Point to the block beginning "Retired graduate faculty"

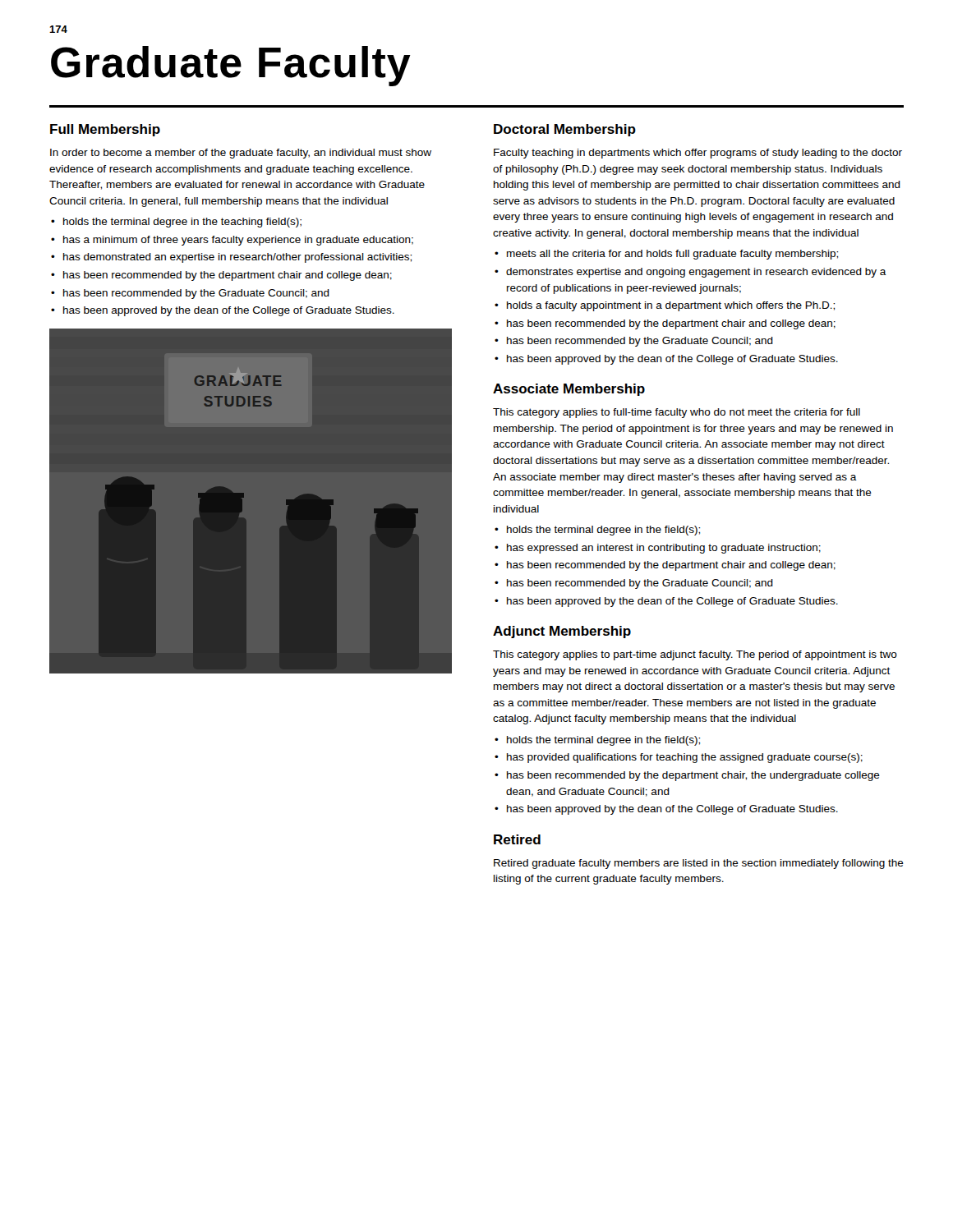[x=698, y=871]
